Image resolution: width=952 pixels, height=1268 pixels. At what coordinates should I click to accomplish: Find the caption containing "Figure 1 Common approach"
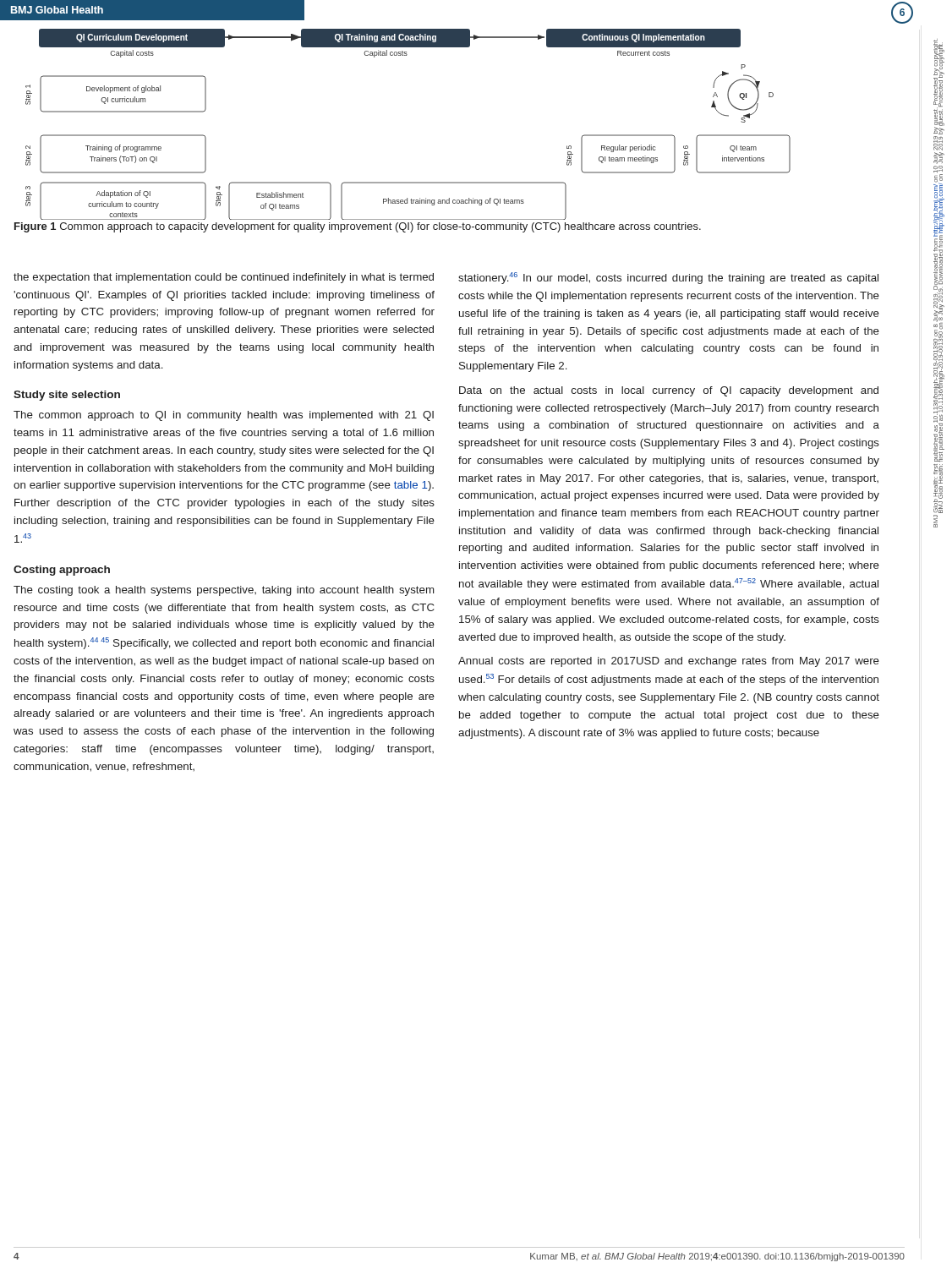[x=357, y=226]
